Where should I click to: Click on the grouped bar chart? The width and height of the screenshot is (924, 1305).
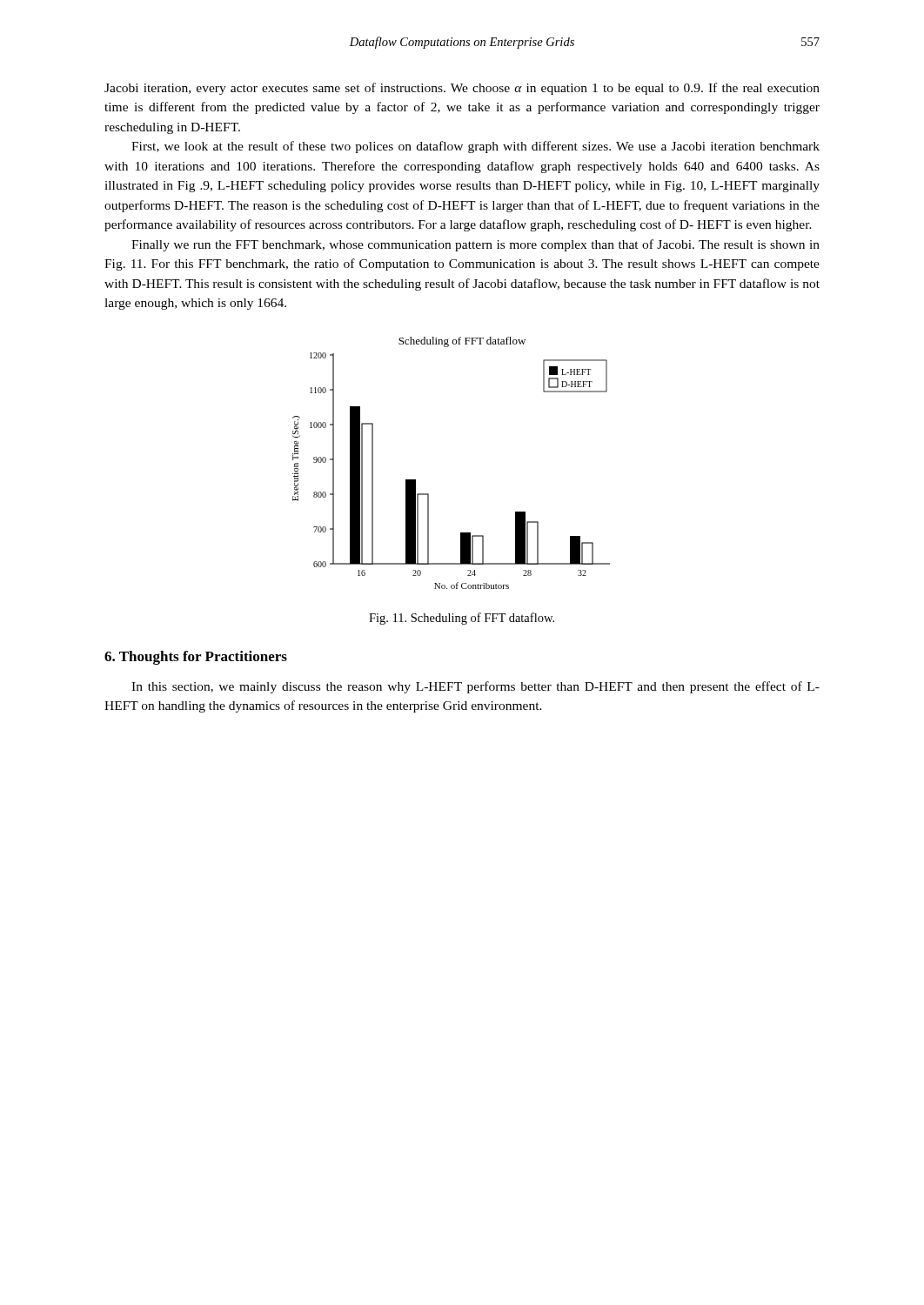click(462, 468)
